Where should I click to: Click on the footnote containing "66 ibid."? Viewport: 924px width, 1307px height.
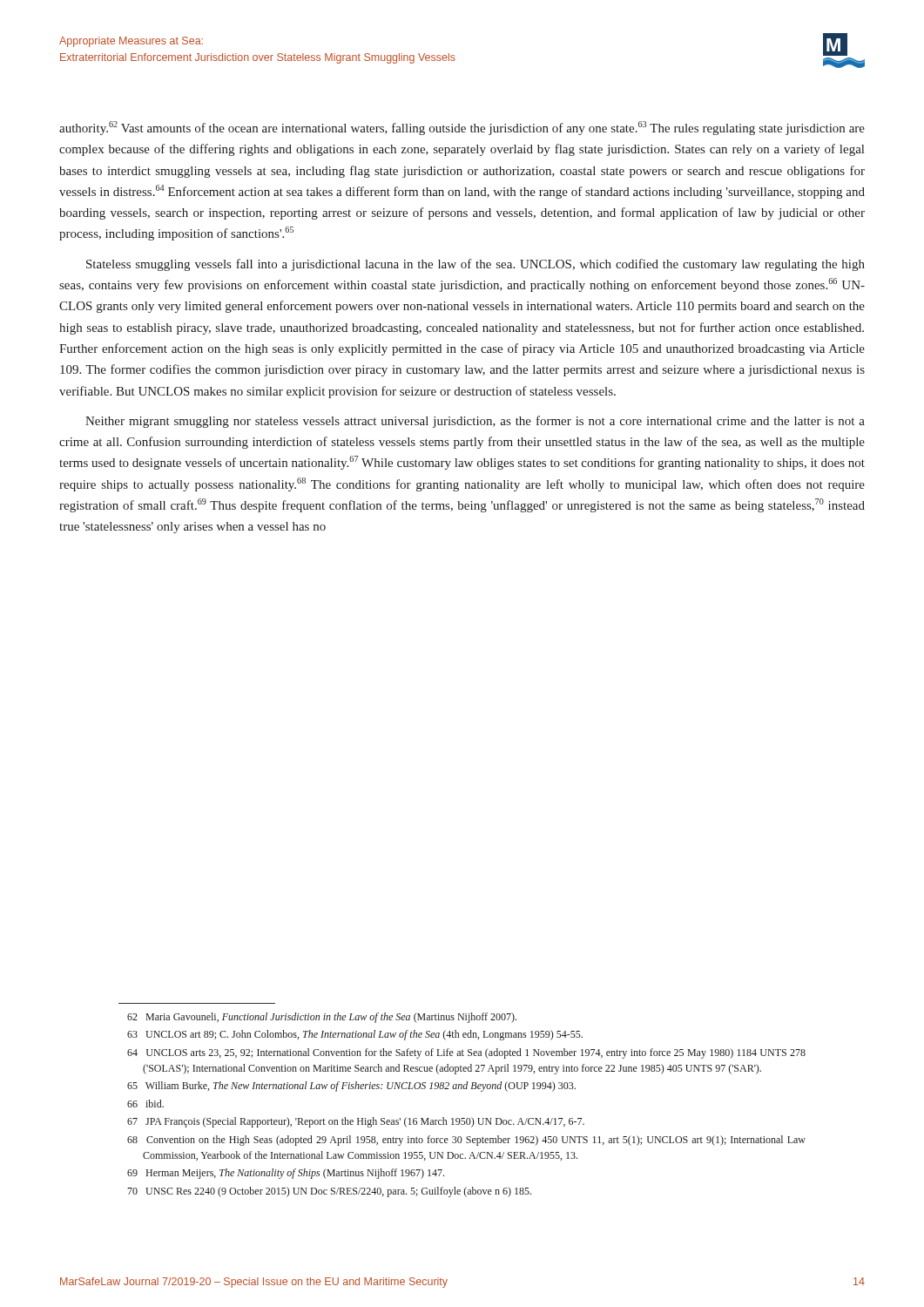(141, 1104)
